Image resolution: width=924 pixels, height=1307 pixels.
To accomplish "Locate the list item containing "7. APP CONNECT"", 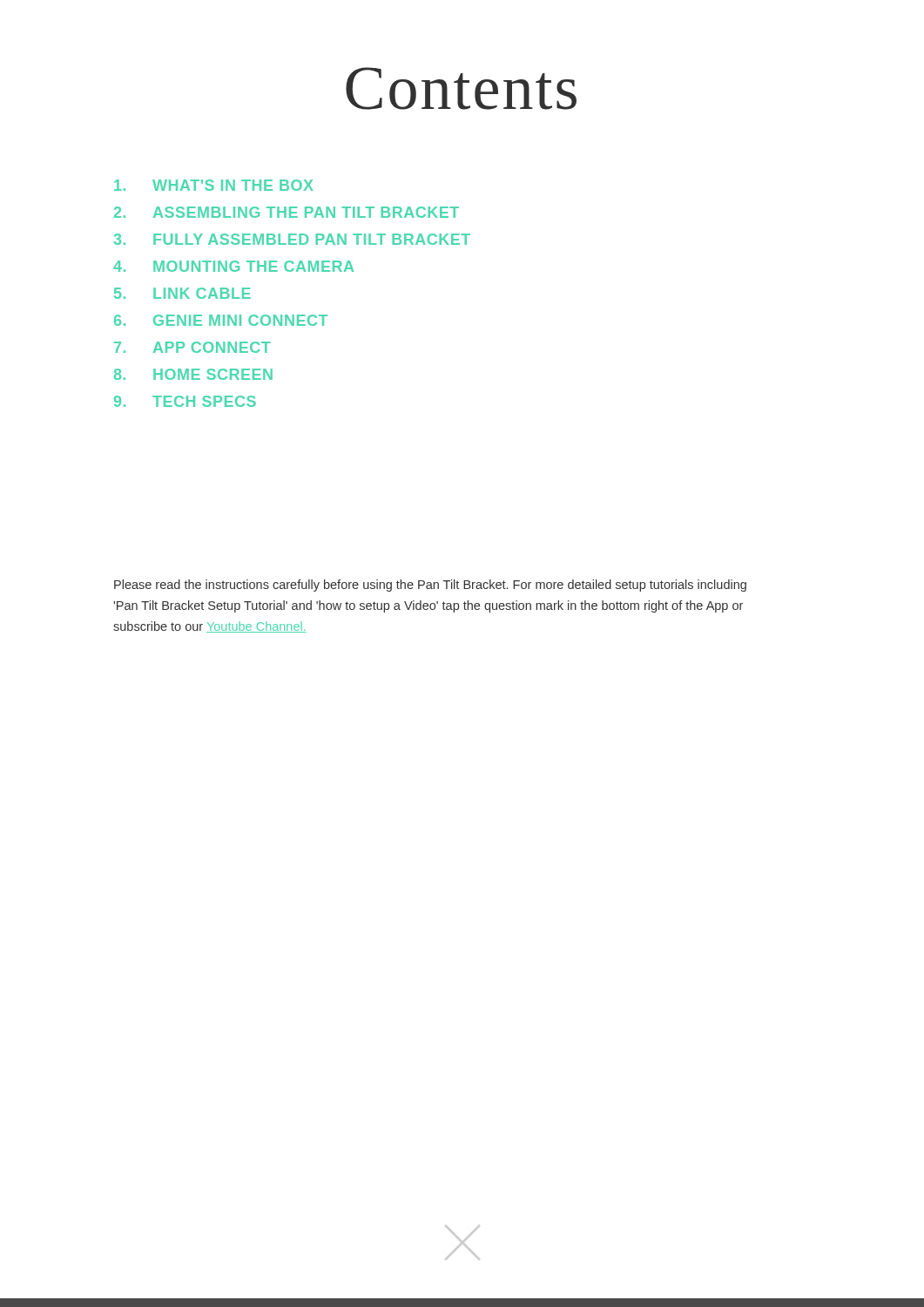I will pos(192,348).
